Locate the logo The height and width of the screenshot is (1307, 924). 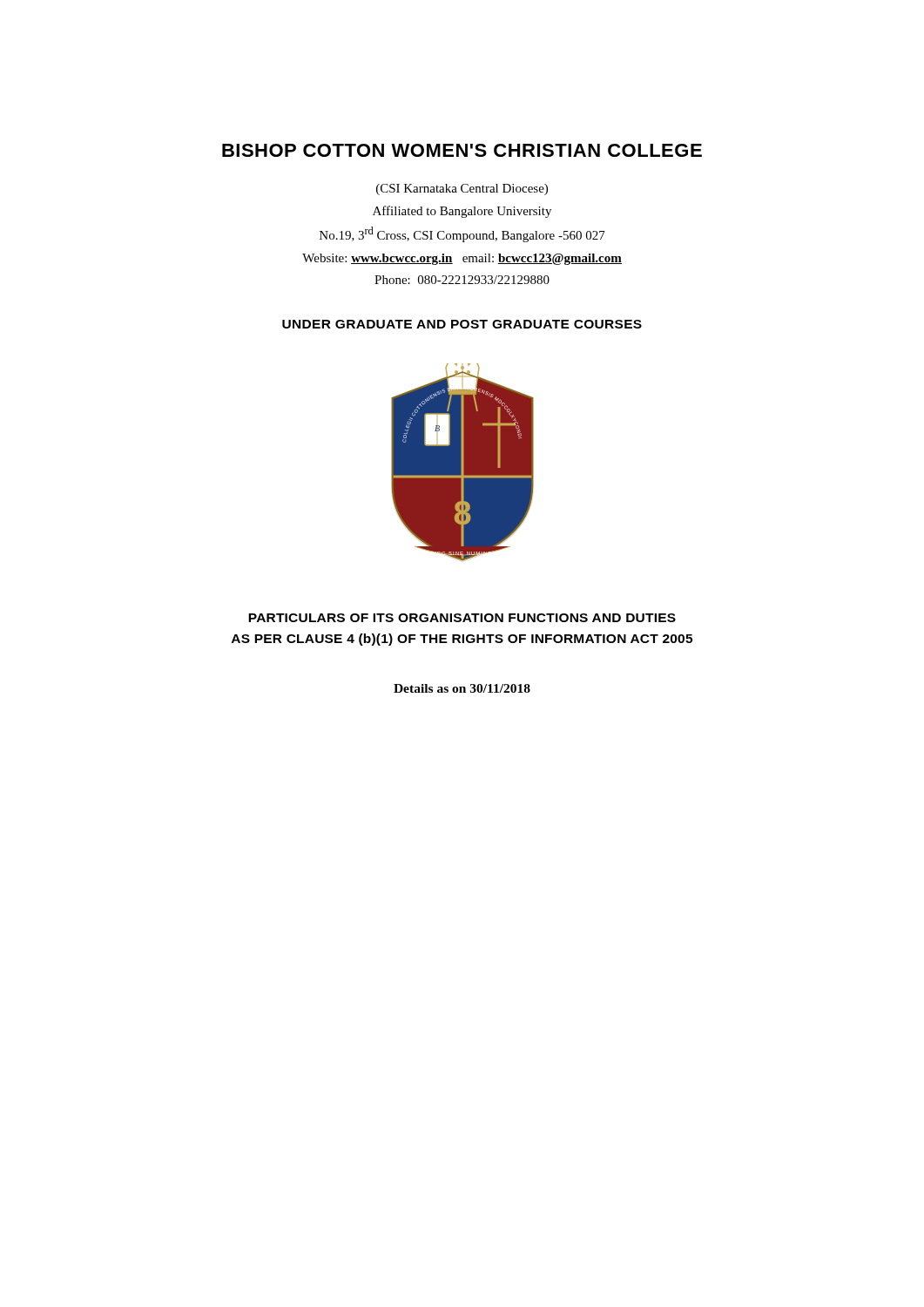tap(462, 463)
